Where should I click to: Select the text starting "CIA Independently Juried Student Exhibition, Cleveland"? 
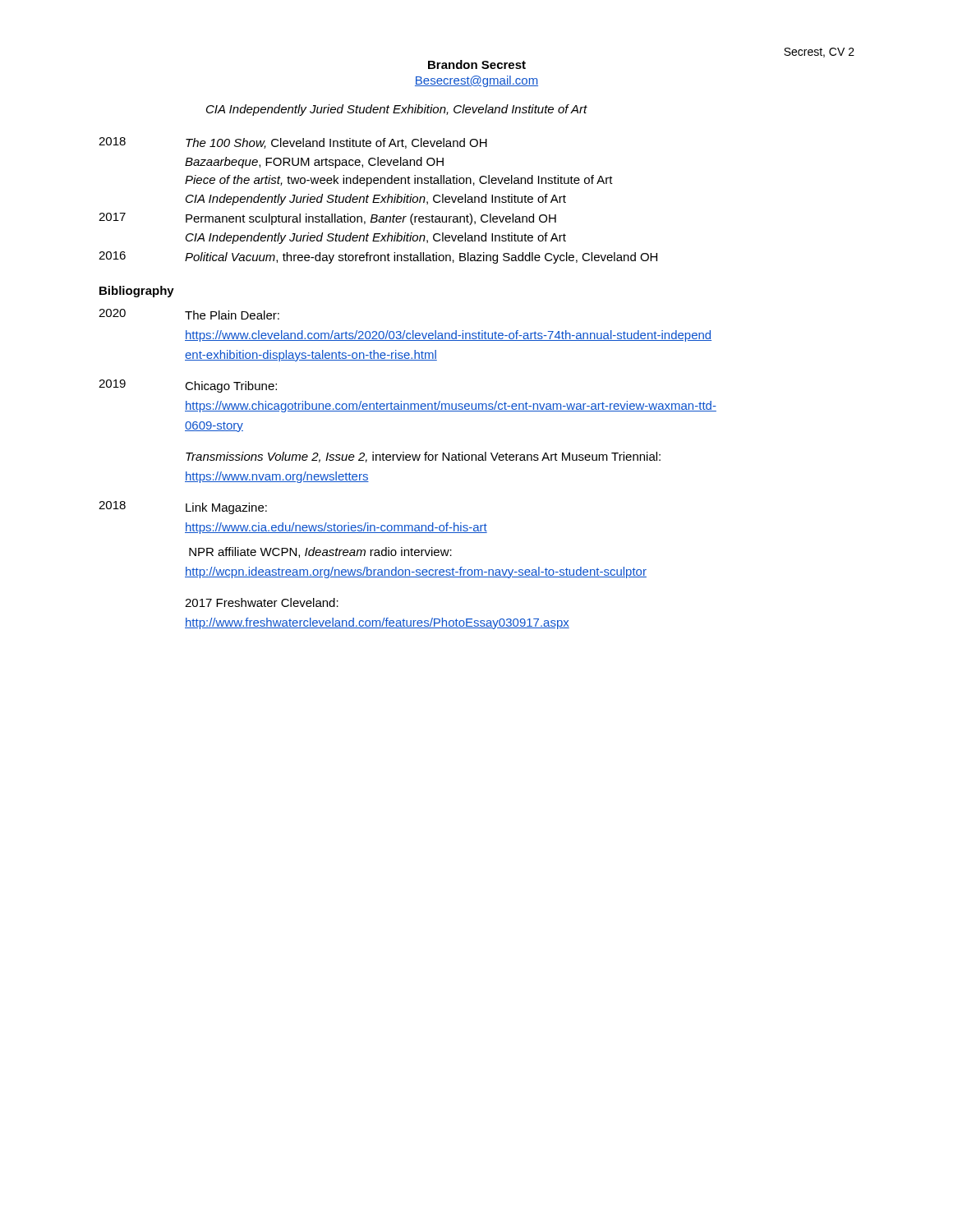(396, 109)
